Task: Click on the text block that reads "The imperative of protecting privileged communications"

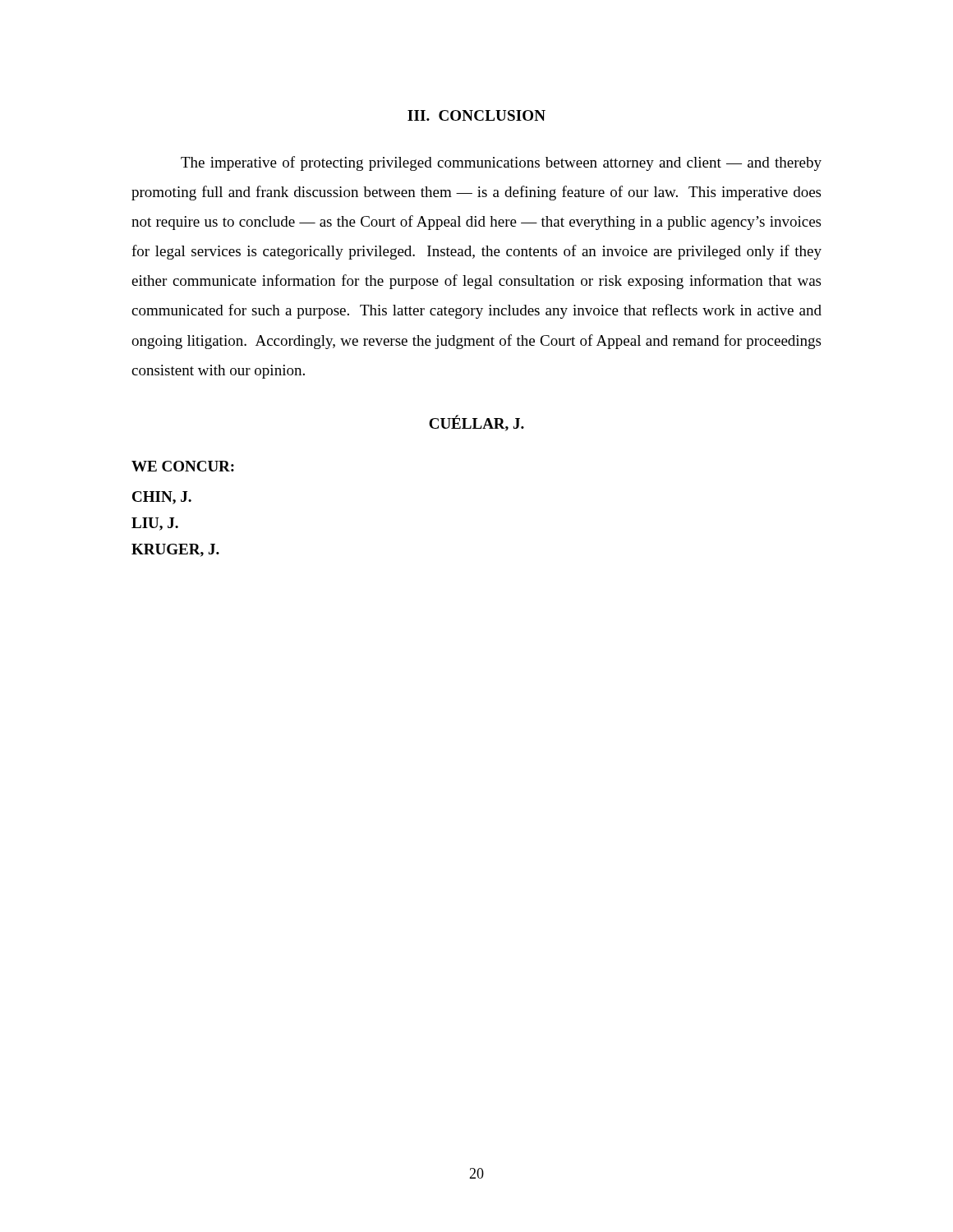Action: [476, 266]
